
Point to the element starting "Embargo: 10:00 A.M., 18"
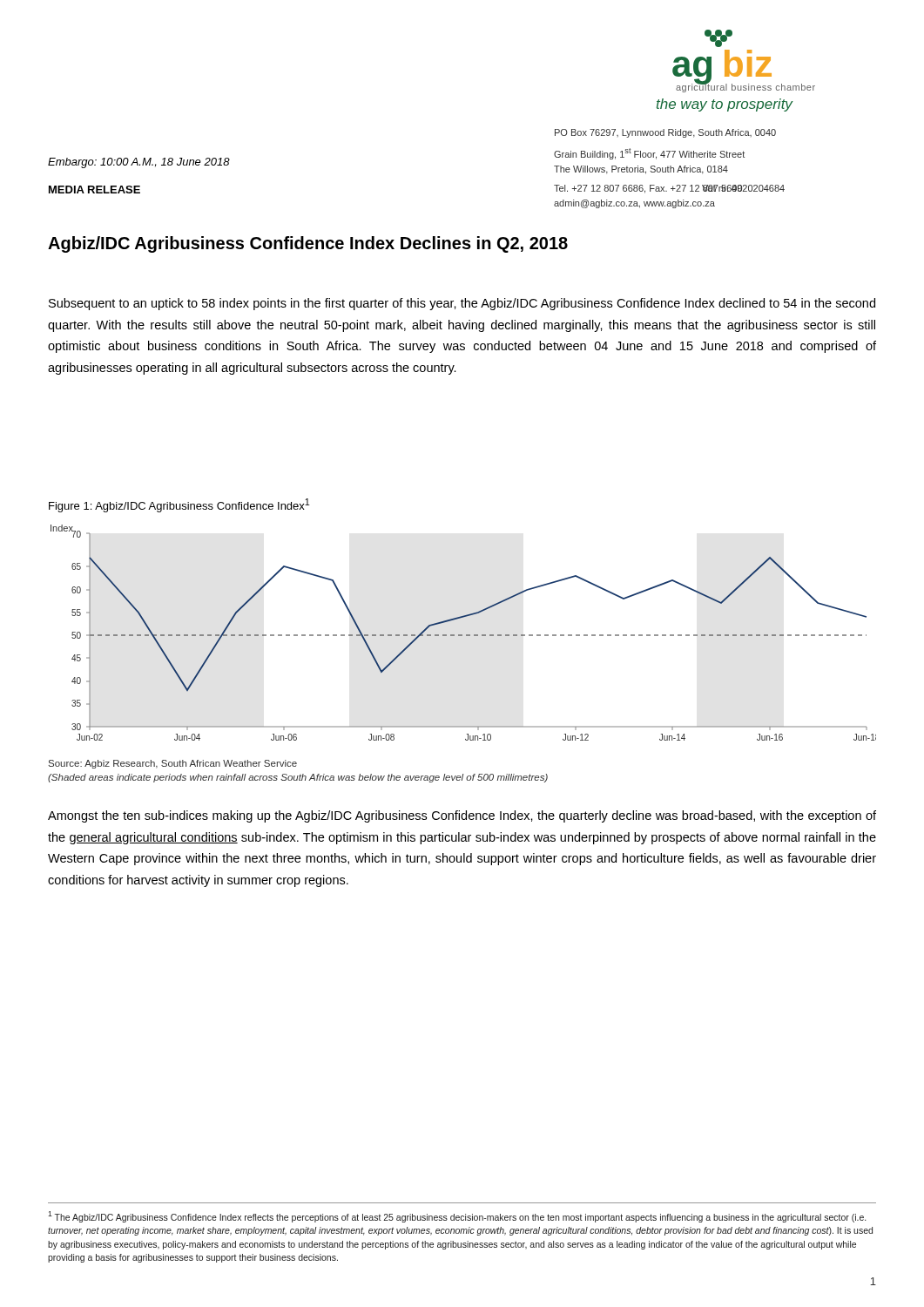click(139, 162)
